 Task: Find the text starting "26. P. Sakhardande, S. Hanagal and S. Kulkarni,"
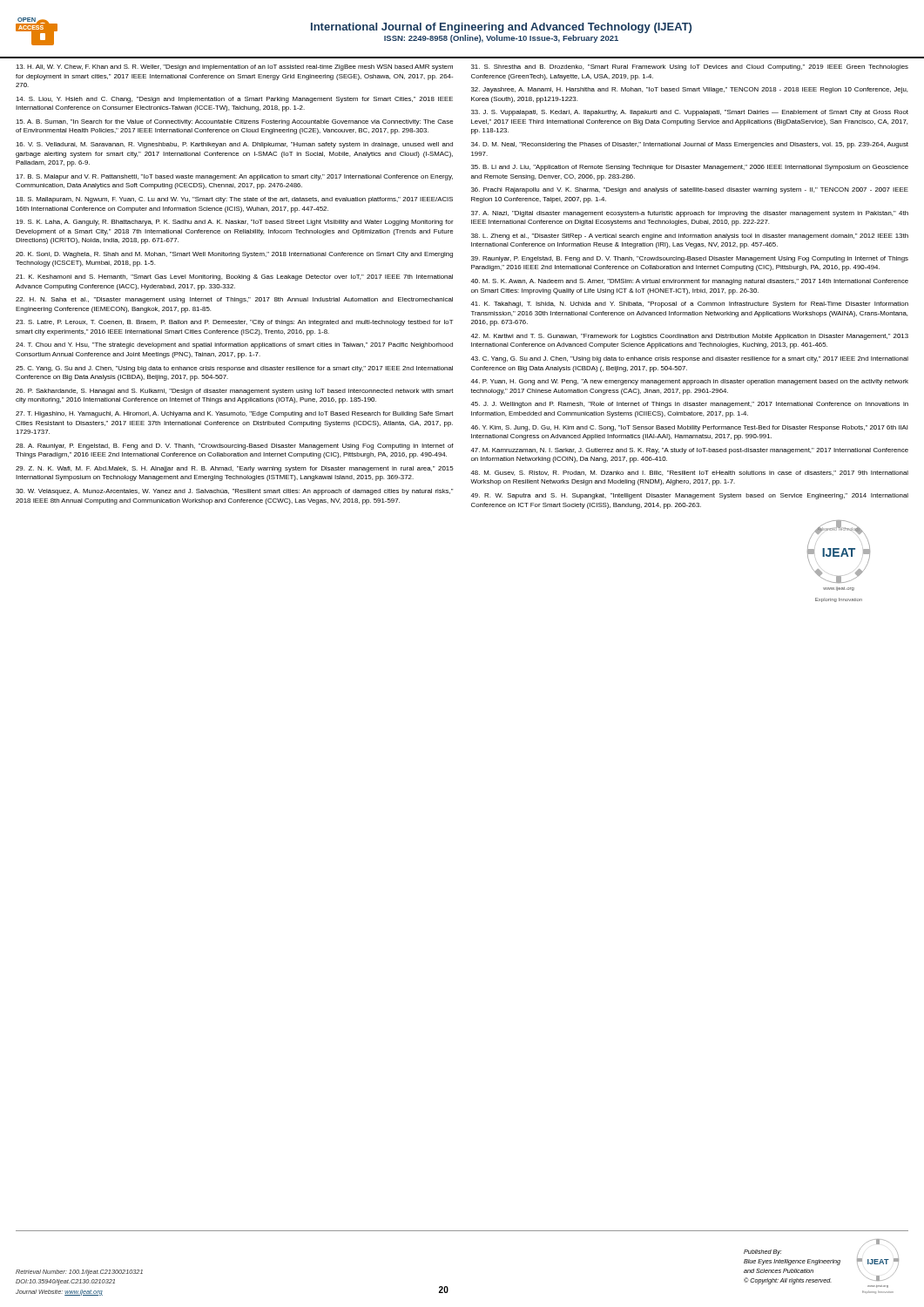pos(235,395)
